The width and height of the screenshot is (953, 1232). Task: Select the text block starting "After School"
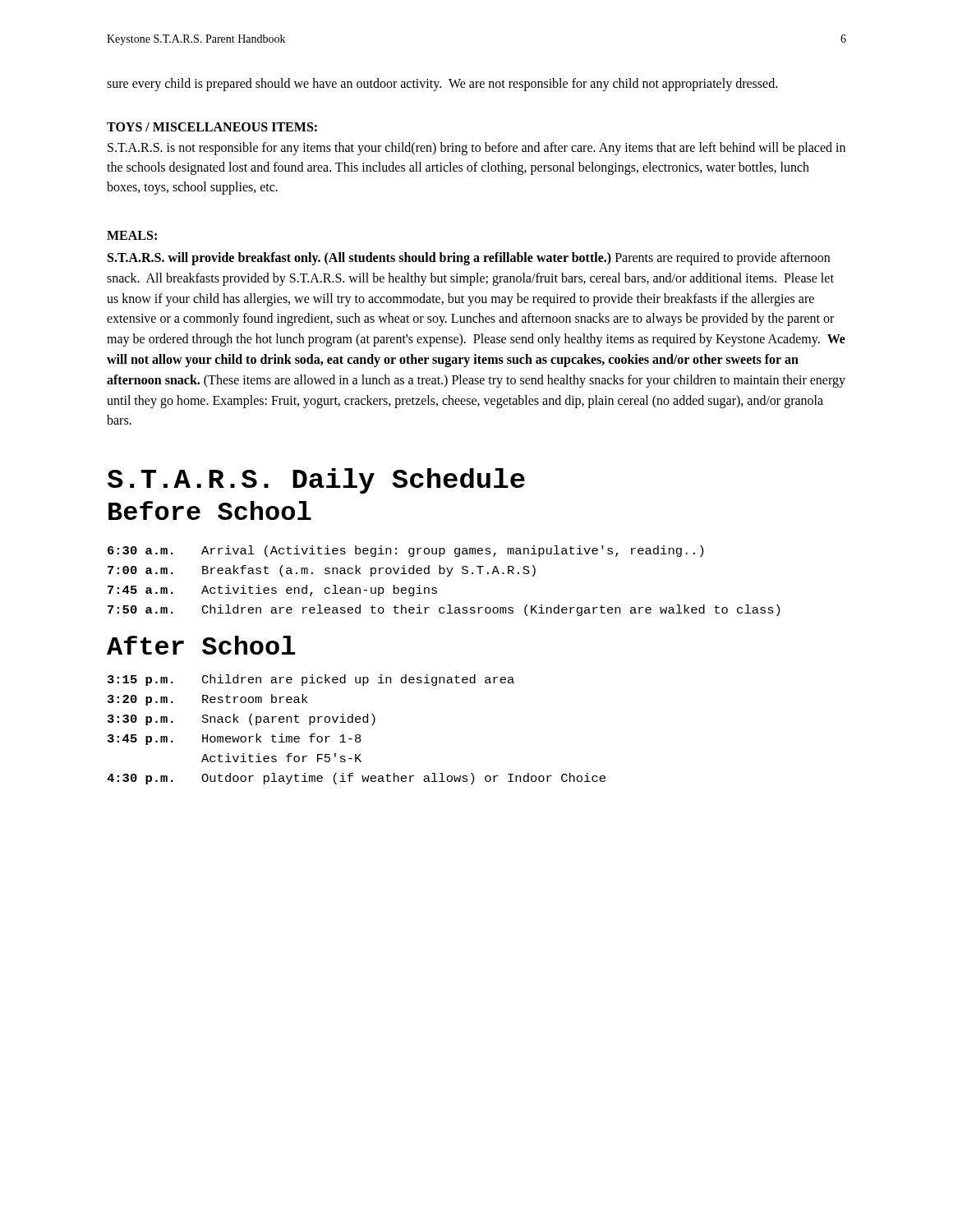point(201,648)
